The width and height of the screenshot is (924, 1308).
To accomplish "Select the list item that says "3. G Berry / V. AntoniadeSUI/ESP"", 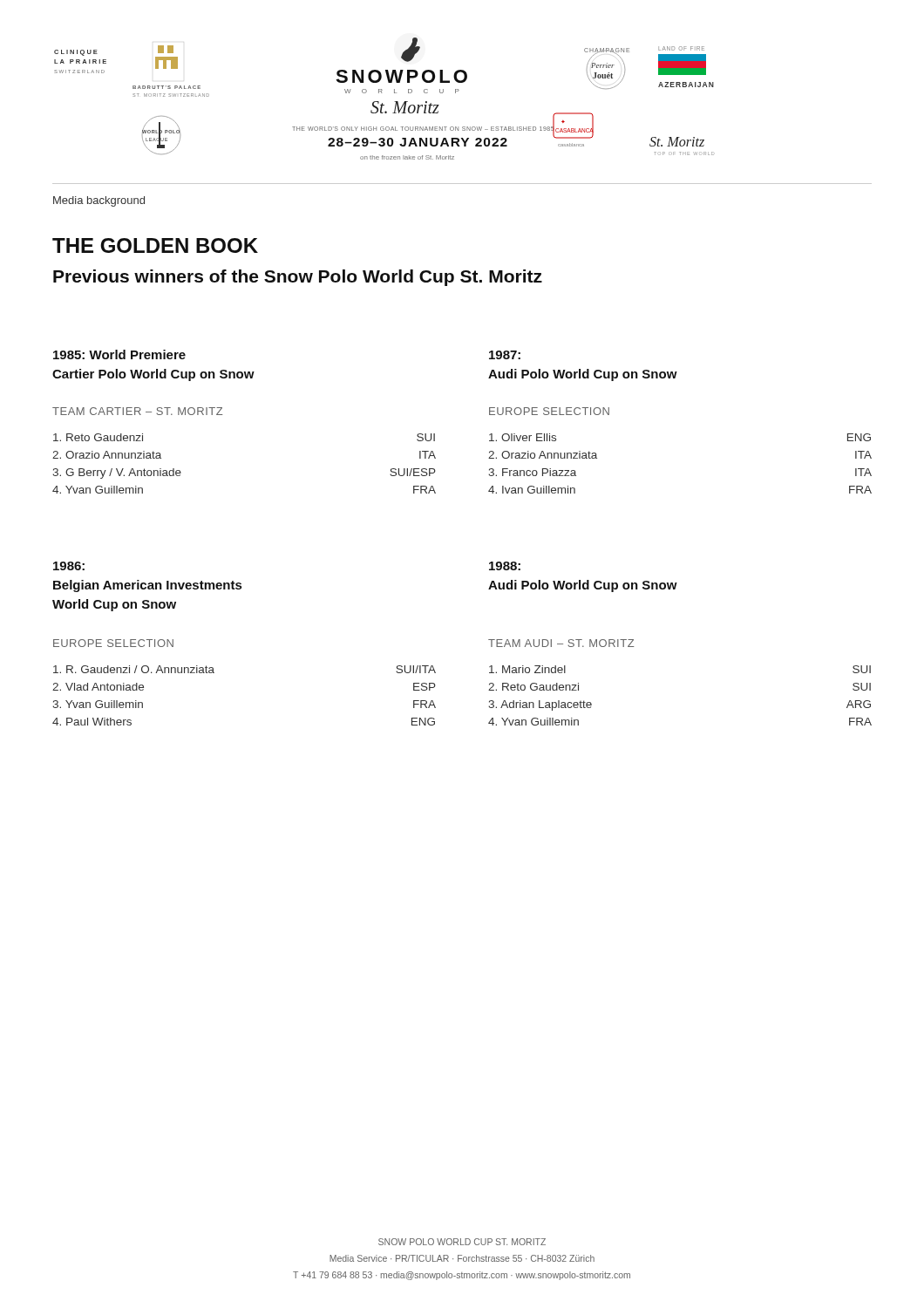I will pos(121,473).
